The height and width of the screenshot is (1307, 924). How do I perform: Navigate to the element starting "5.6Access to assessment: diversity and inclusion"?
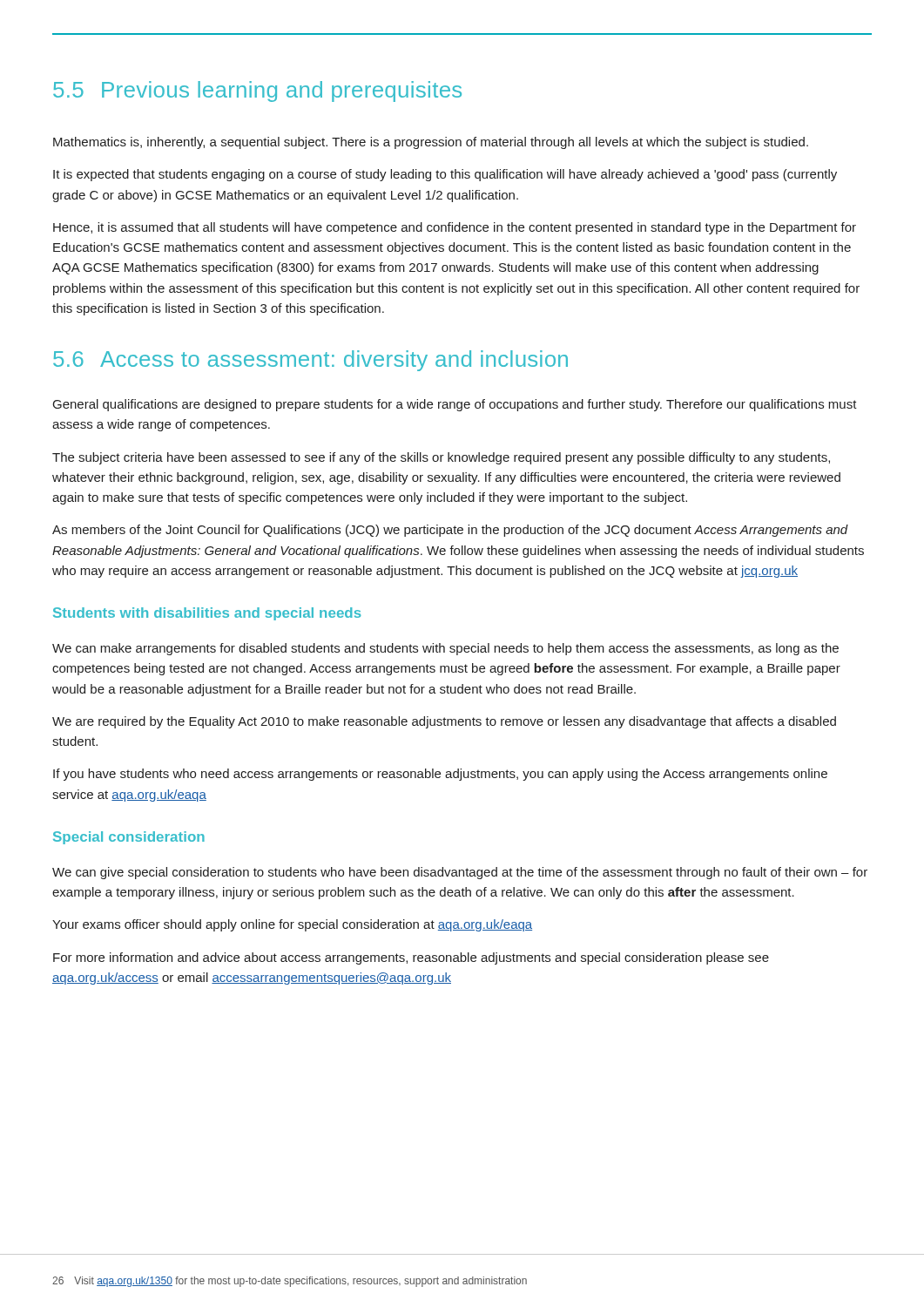click(462, 359)
